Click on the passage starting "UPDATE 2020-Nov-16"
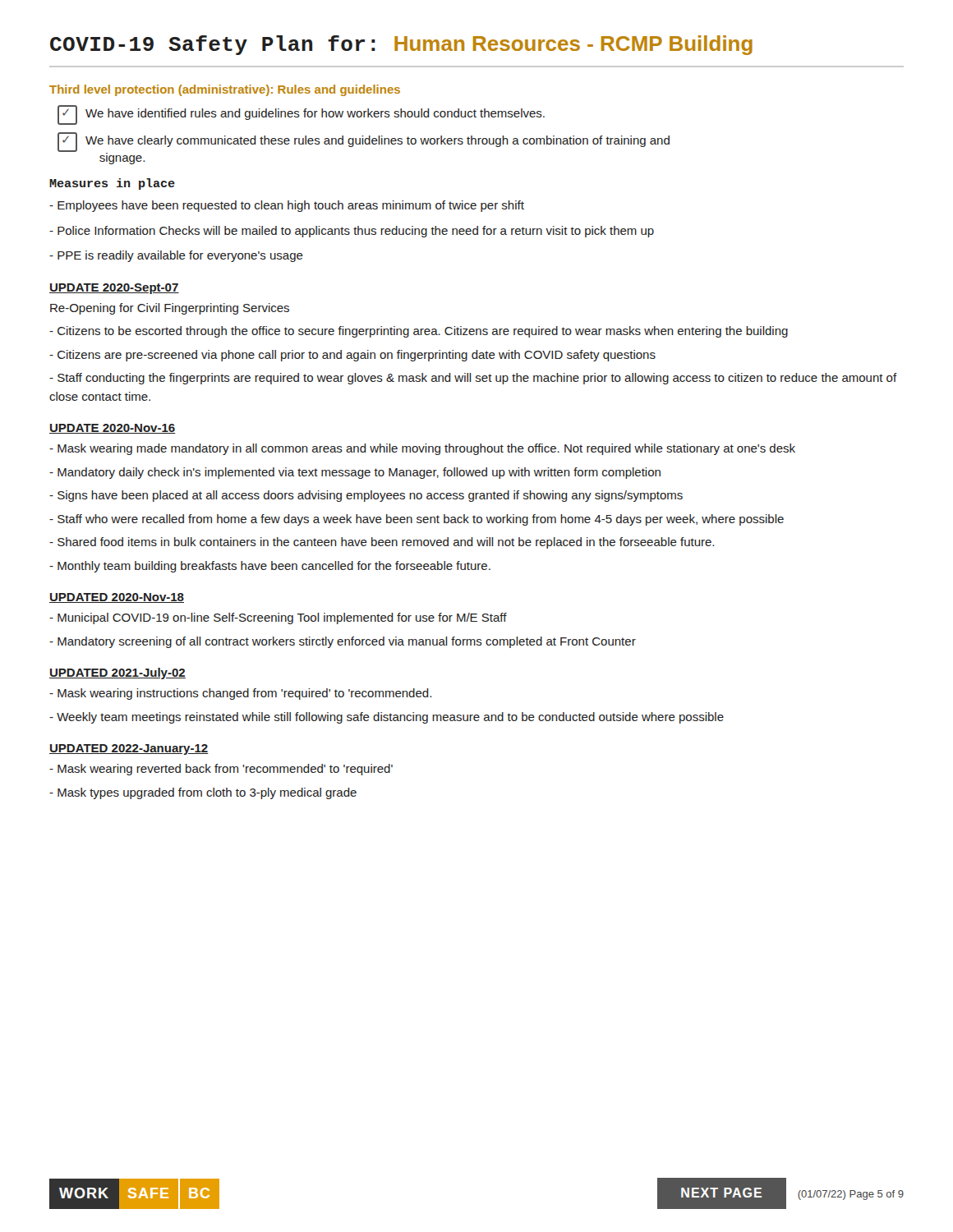The image size is (953, 1232). [112, 428]
